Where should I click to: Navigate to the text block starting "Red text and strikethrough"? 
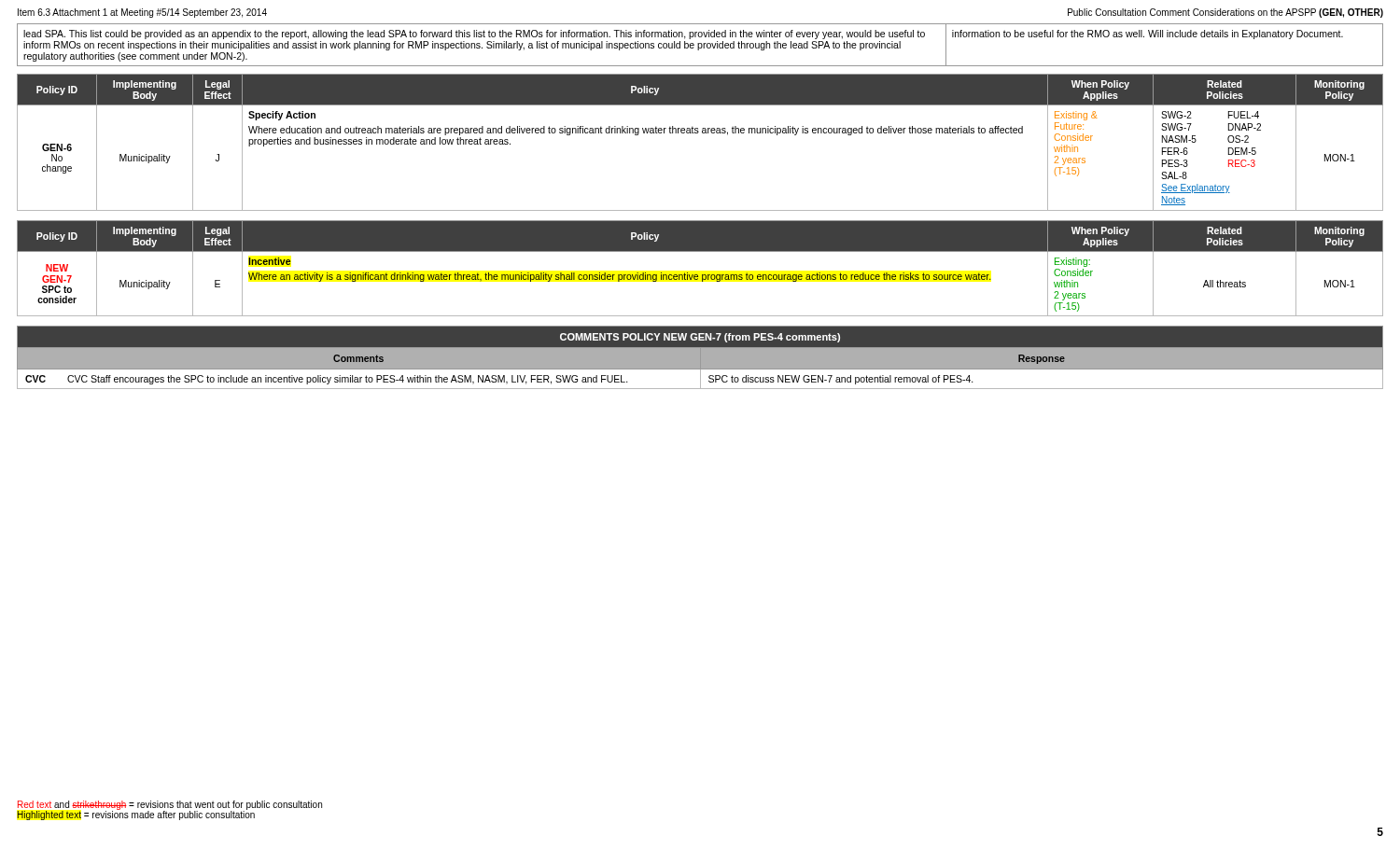(170, 810)
